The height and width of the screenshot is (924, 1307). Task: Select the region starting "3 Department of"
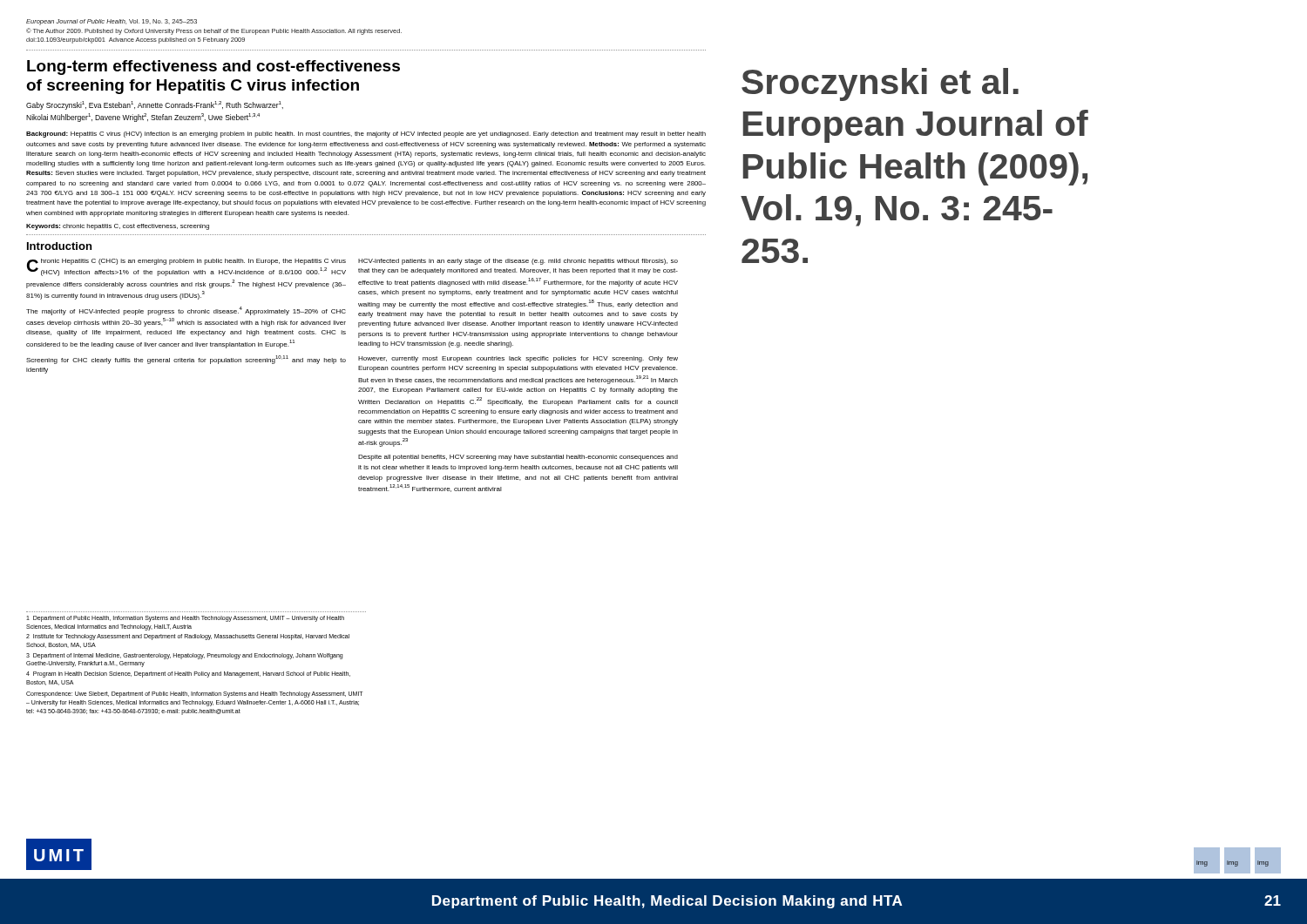pyautogui.click(x=185, y=659)
